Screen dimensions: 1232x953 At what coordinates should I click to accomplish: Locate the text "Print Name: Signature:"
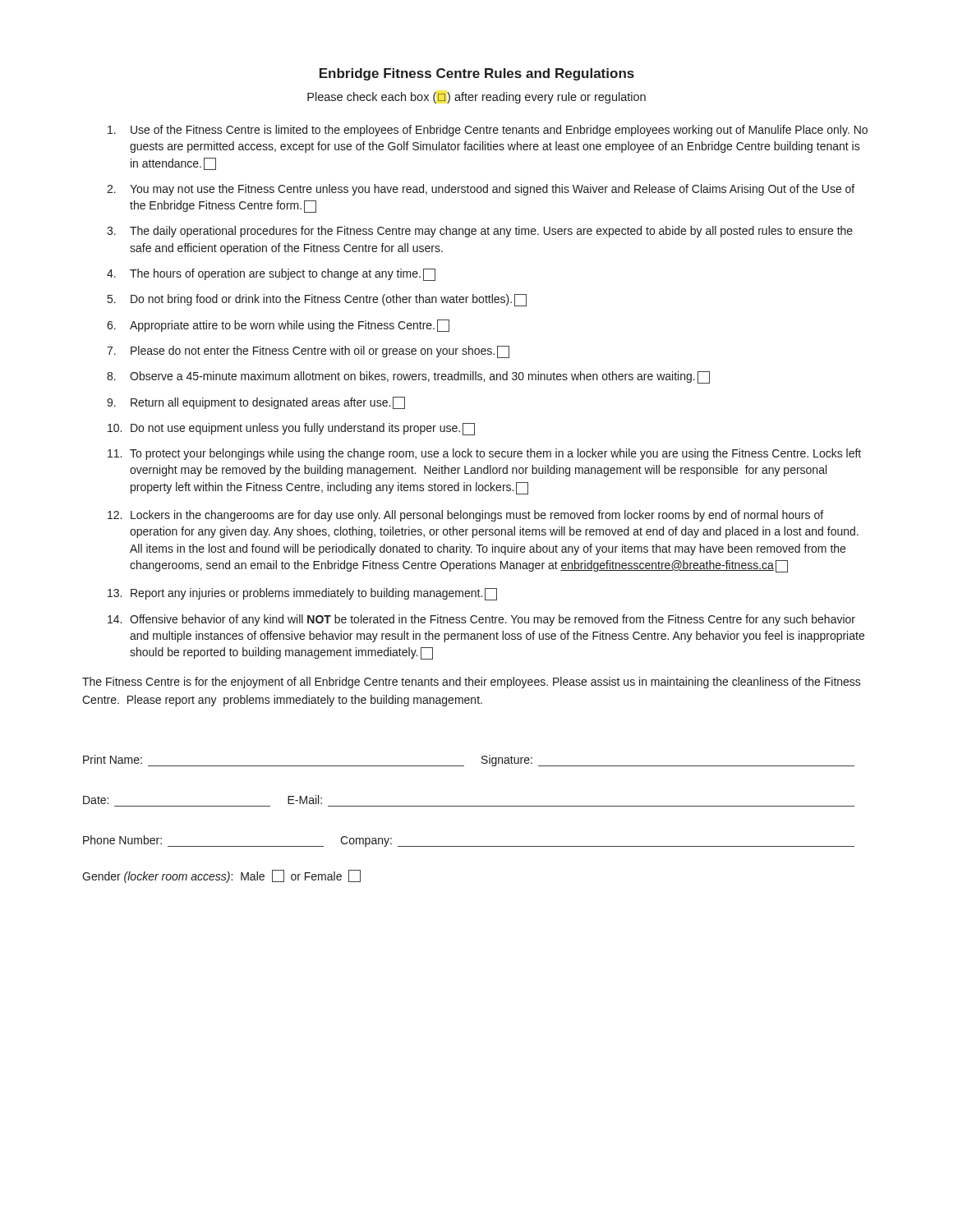coord(468,758)
